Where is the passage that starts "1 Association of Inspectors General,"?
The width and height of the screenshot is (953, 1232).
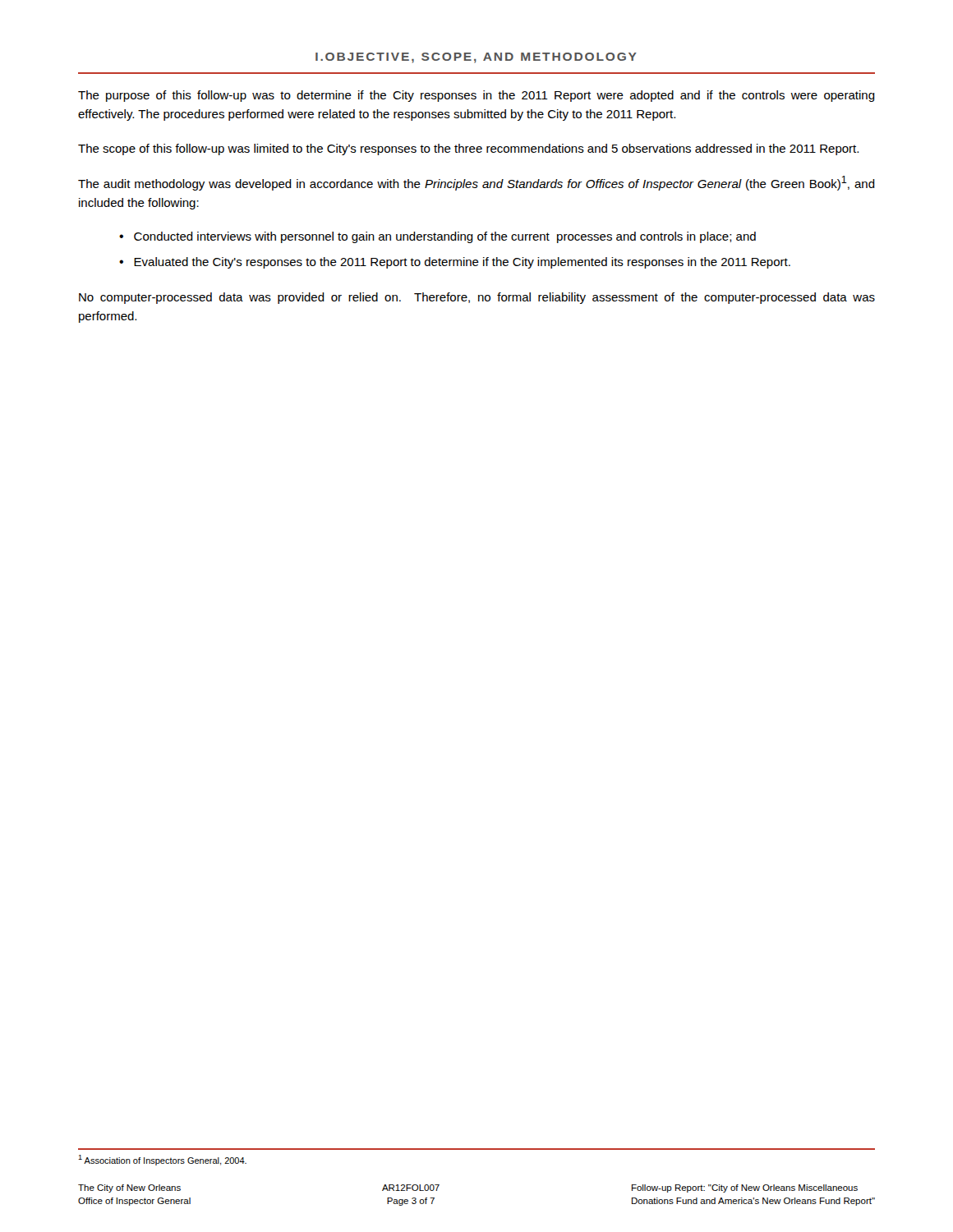coord(163,1159)
